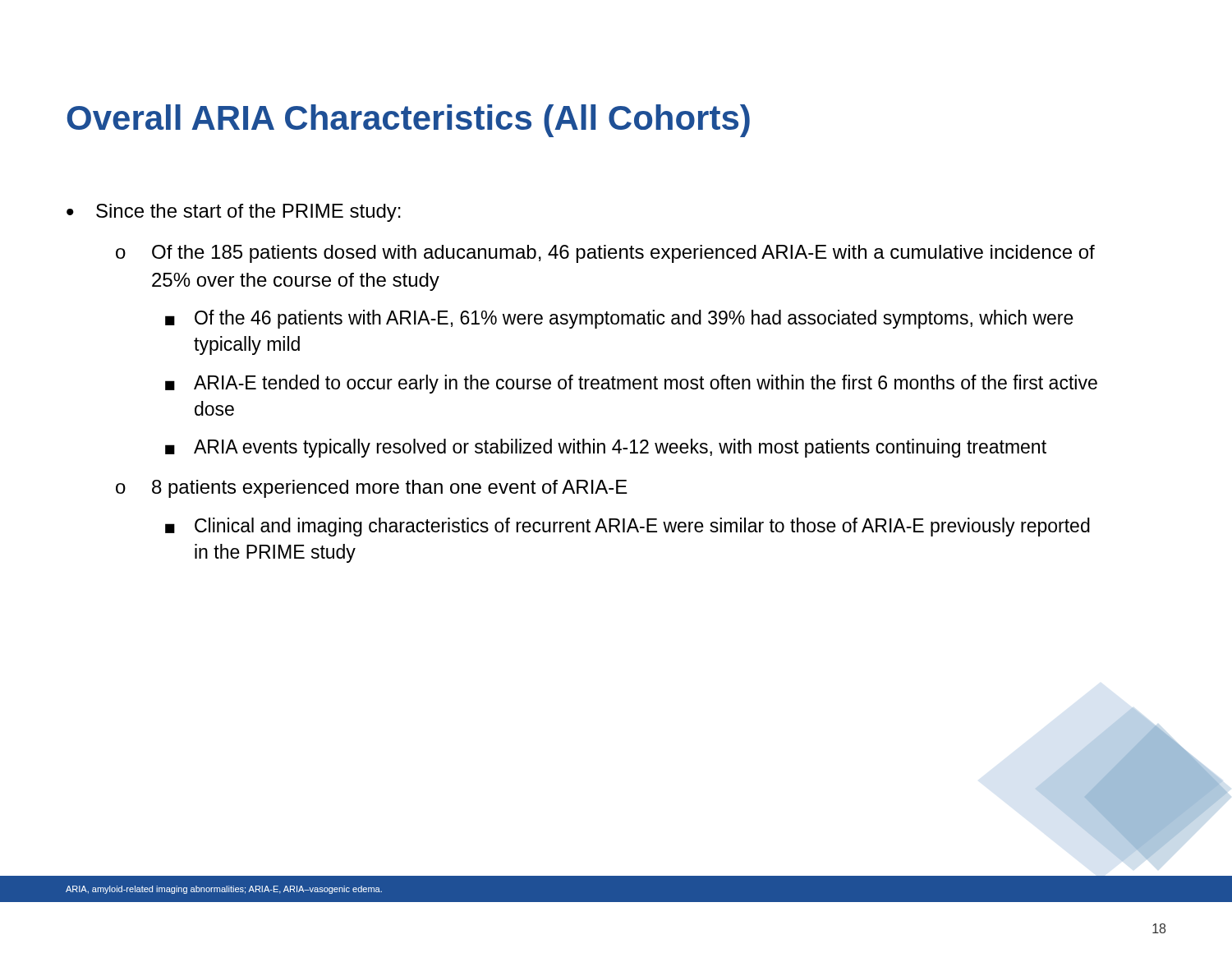Locate the block of text that opens with "• Since the start of"
The height and width of the screenshot is (953, 1232).
coord(234,213)
